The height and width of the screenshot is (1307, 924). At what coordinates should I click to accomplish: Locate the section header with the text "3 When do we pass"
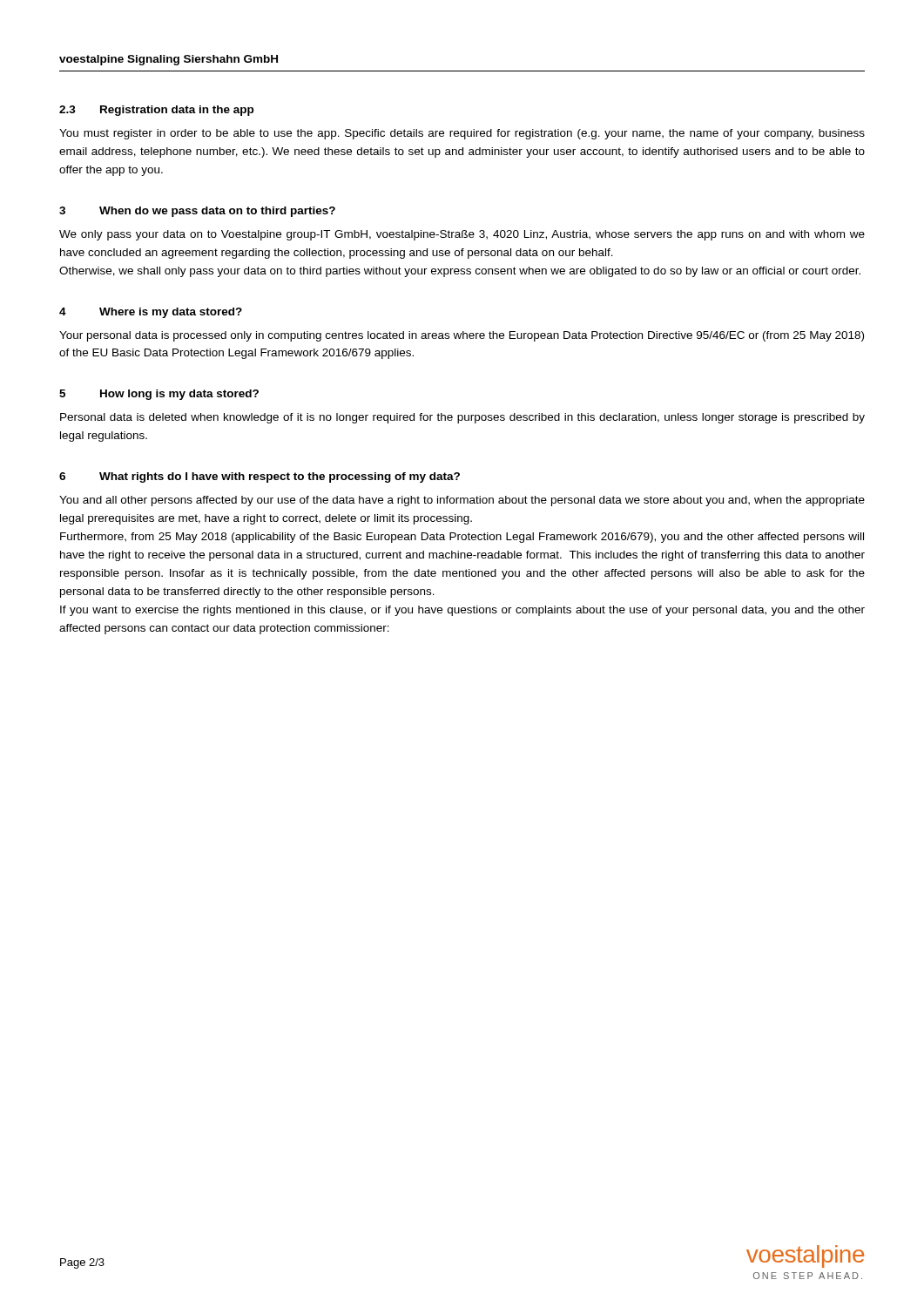click(198, 210)
